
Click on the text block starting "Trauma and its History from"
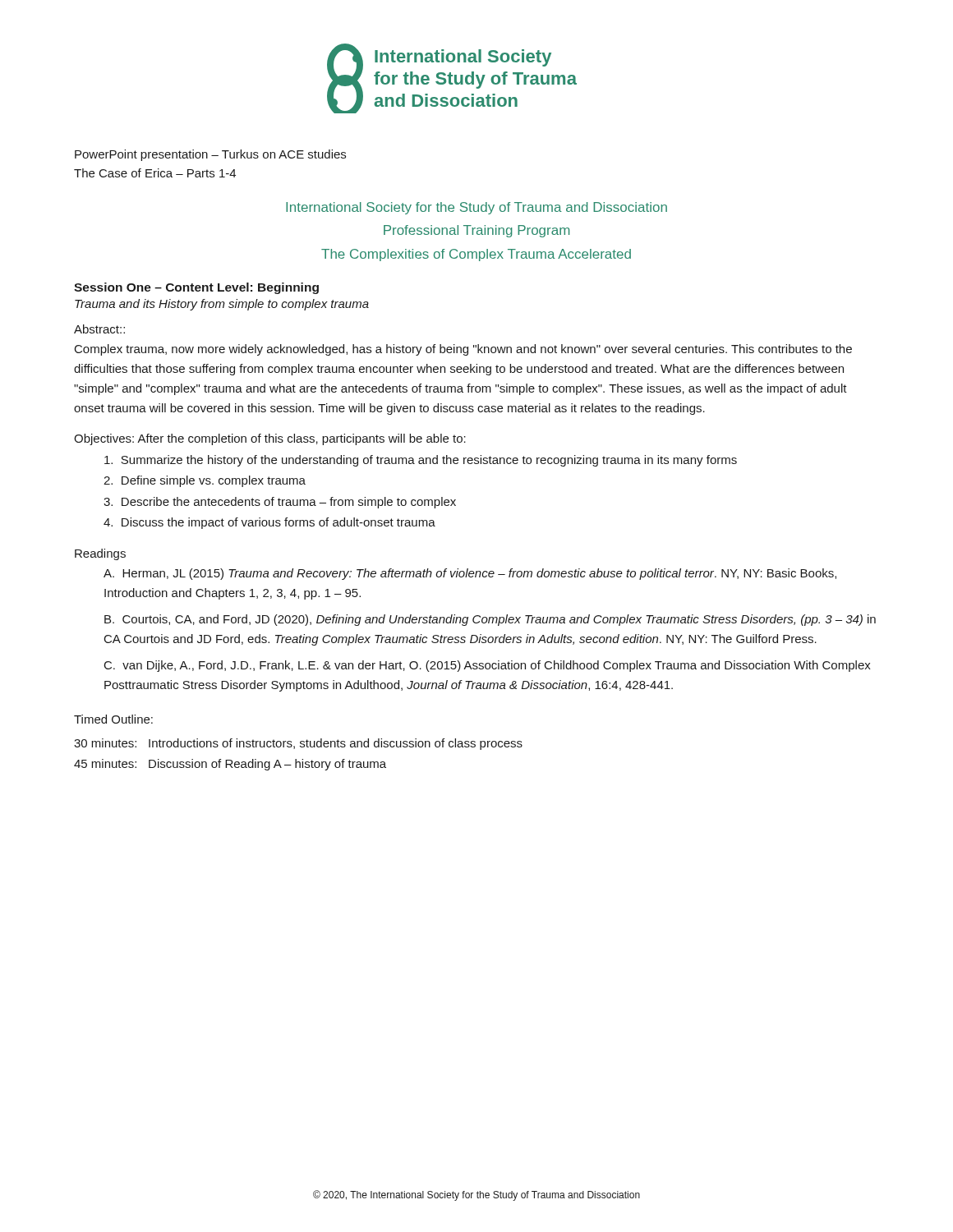pyautogui.click(x=221, y=304)
